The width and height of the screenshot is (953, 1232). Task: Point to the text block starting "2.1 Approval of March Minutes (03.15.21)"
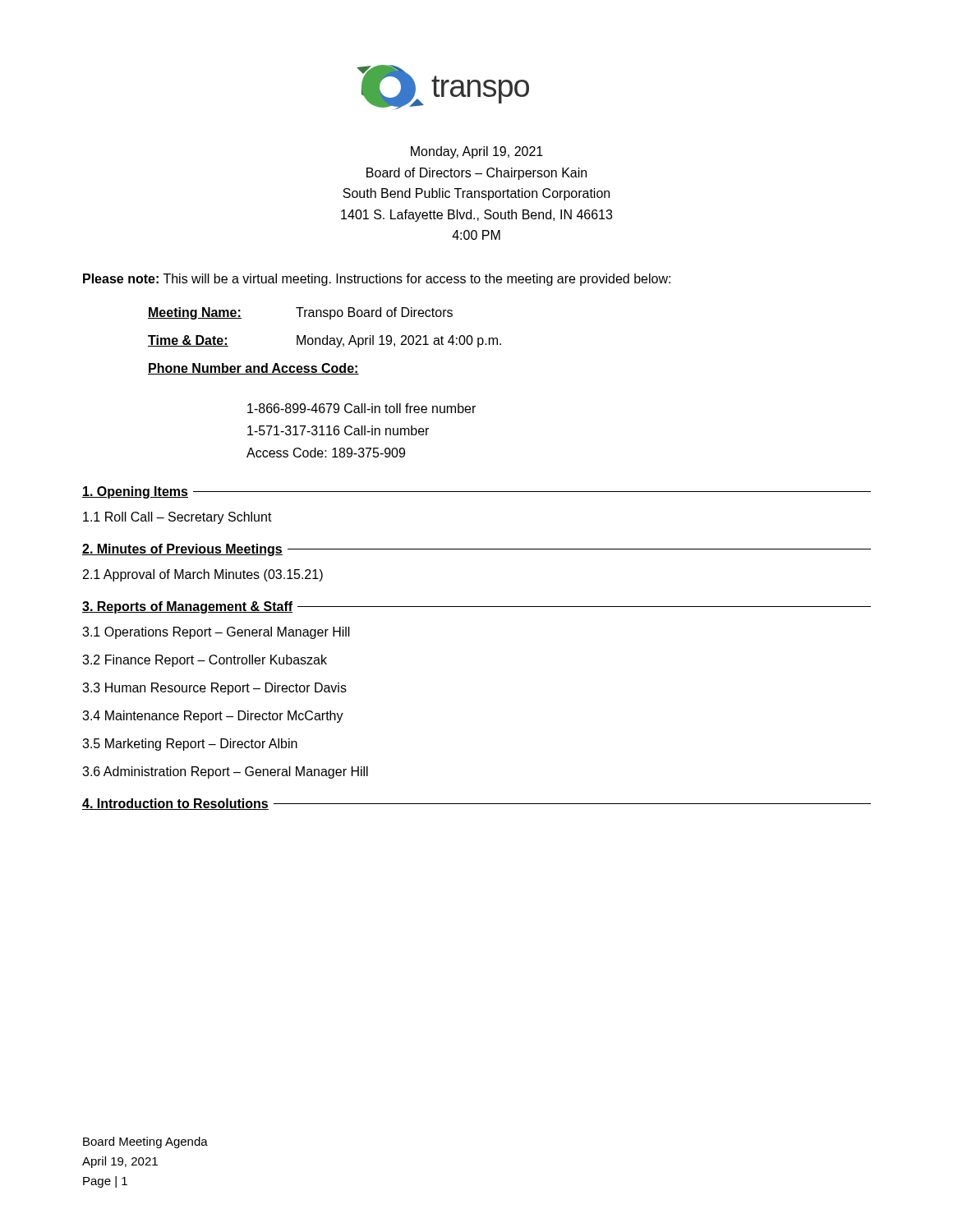[x=203, y=574]
